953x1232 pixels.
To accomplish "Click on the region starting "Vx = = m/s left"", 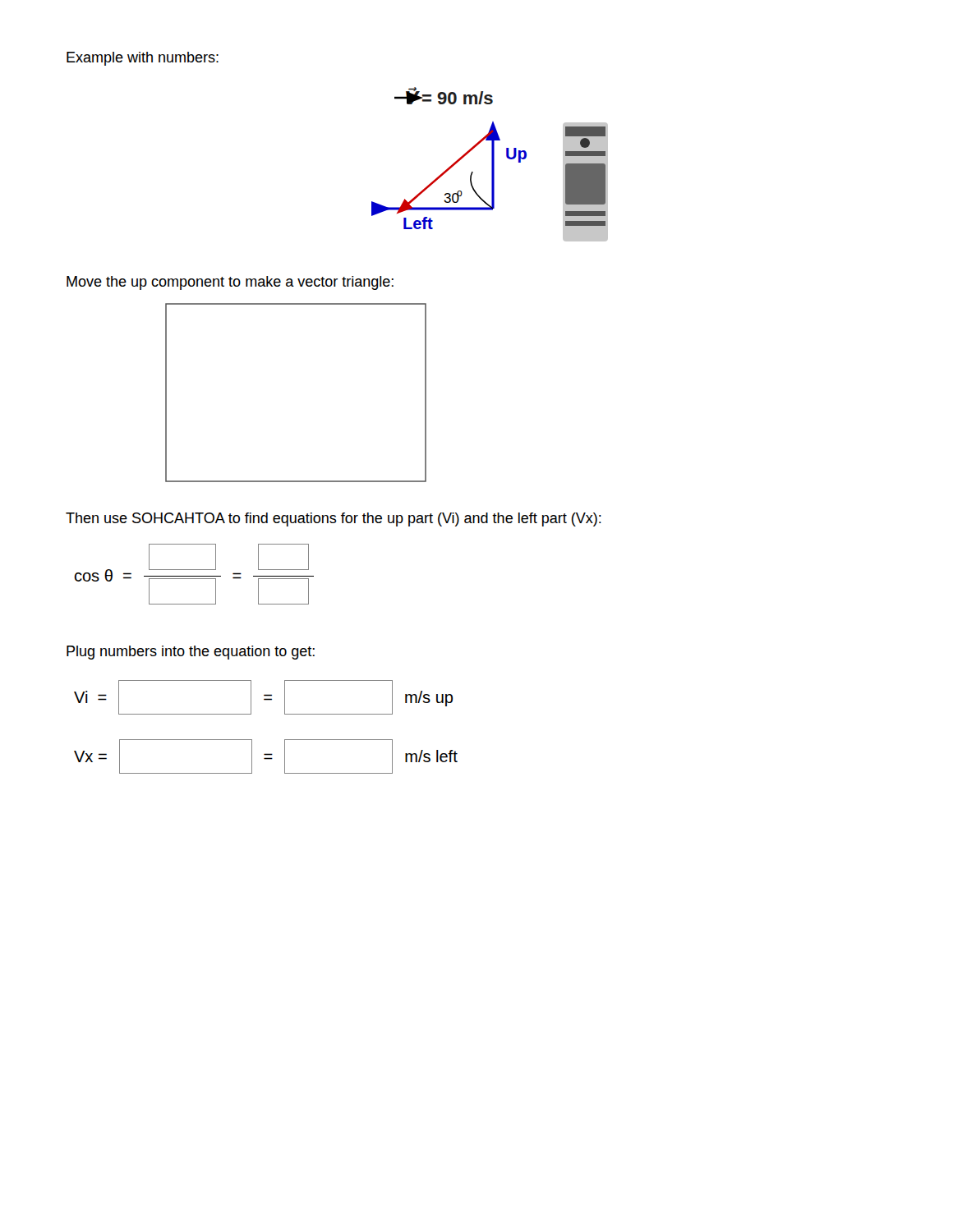I will pos(266,756).
